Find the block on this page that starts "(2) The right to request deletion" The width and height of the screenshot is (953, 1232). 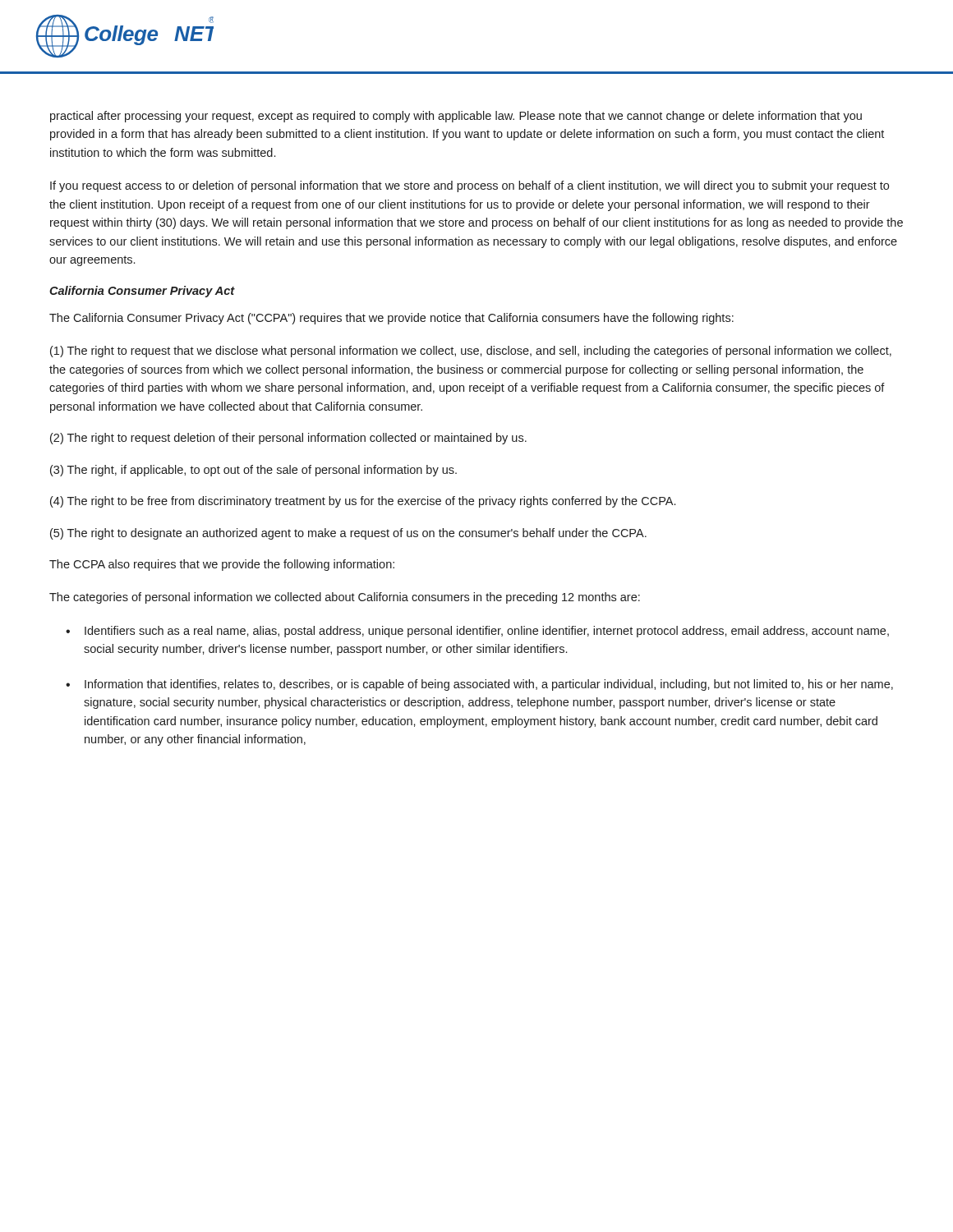tap(288, 438)
